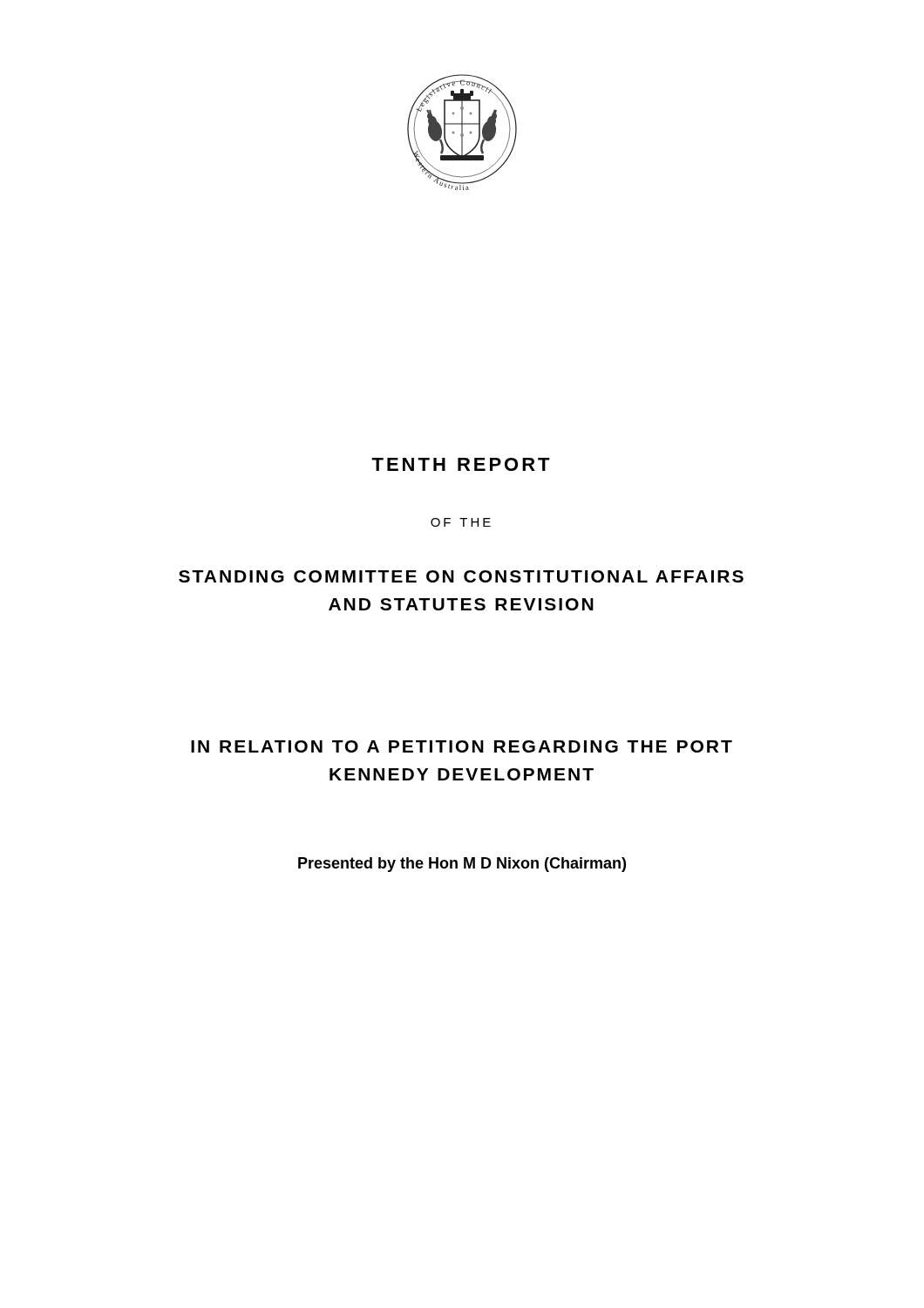Click on the text starting "Presented by the Hon M D Nixon"
924x1308 pixels.
(x=462, y=863)
